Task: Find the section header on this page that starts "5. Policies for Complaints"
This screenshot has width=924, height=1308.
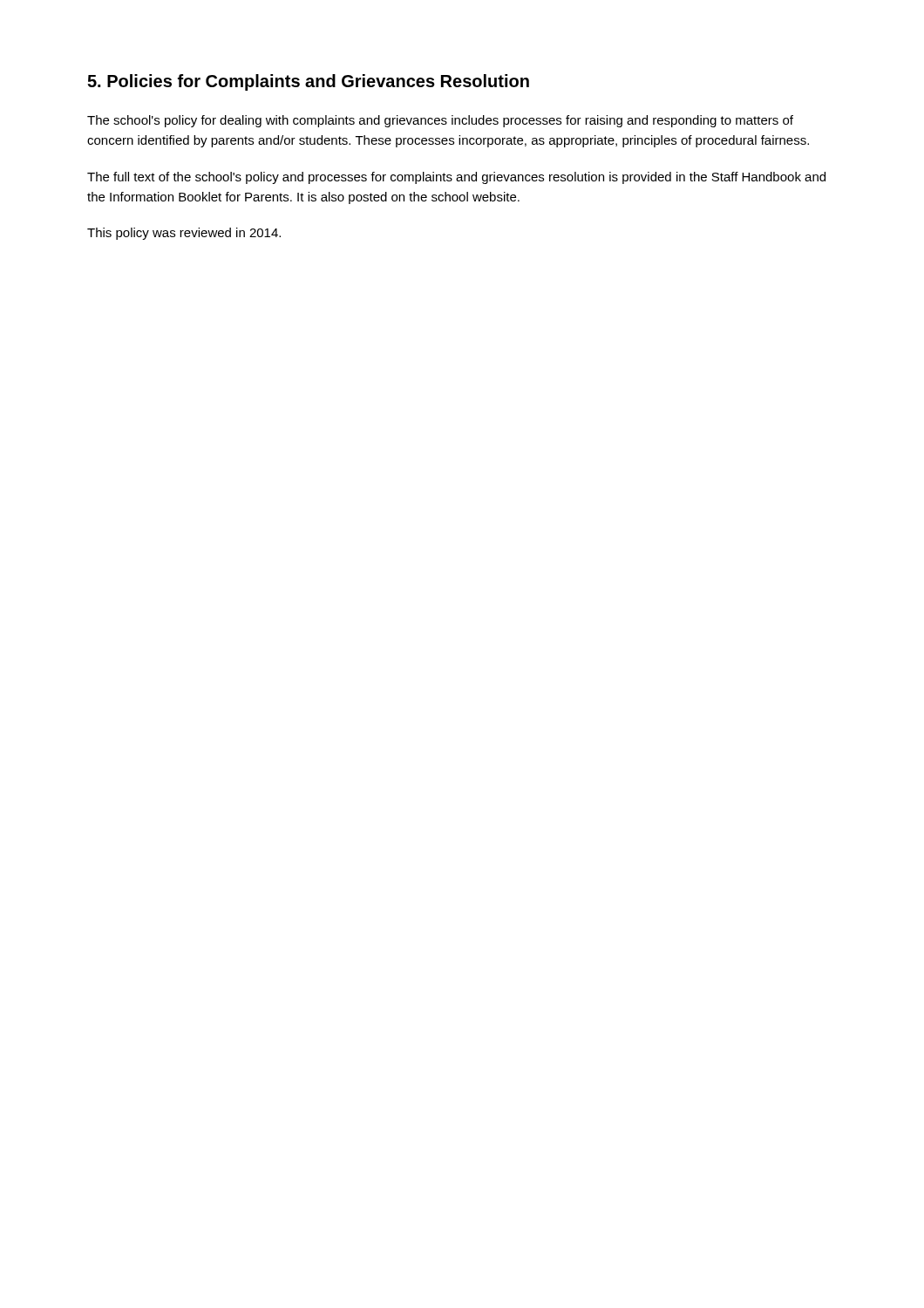Action: [309, 81]
